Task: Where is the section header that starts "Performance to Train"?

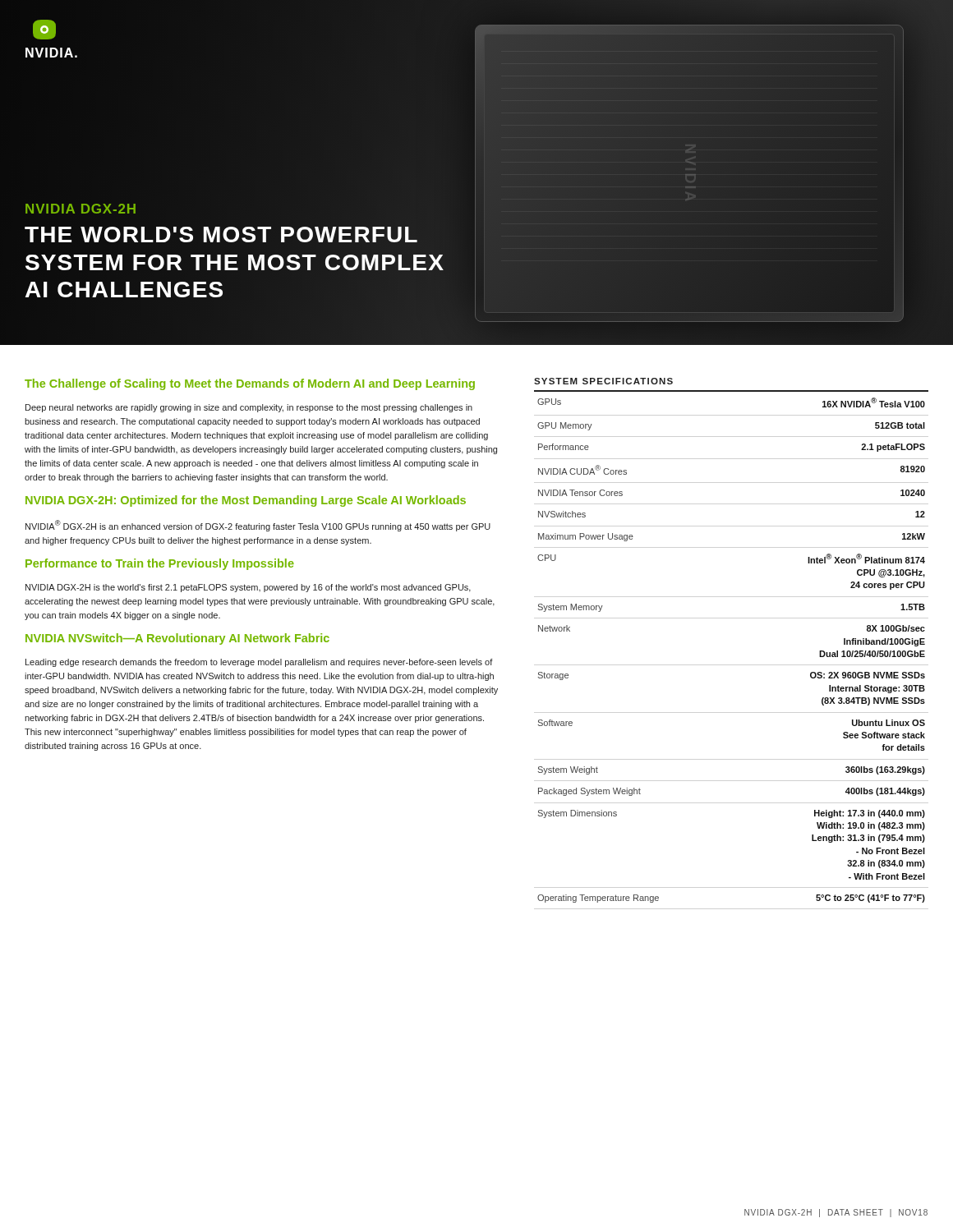Action: coord(263,564)
